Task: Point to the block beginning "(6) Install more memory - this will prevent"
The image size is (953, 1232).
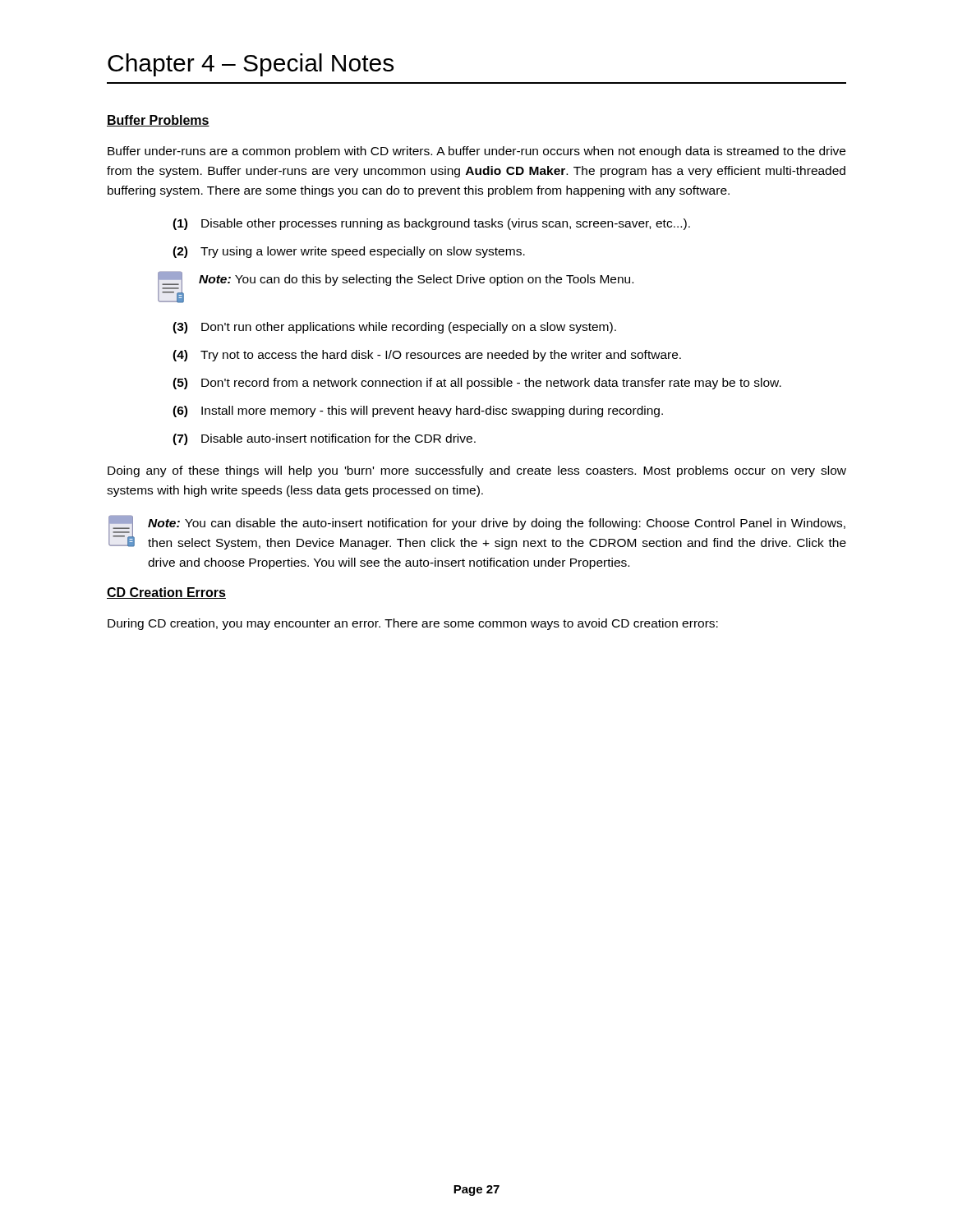Action: 509,410
